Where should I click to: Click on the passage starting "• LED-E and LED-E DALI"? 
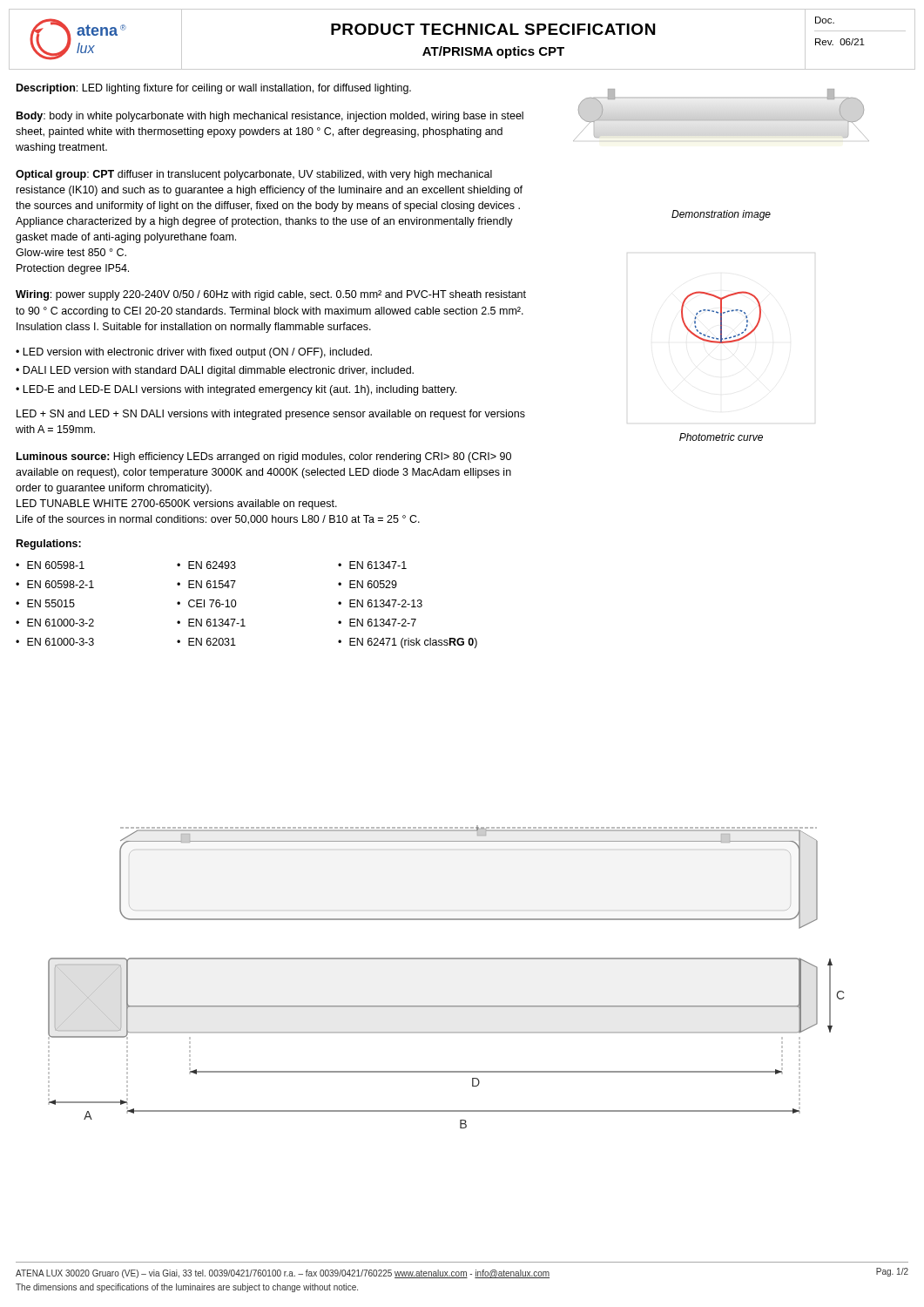pos(237,389)
